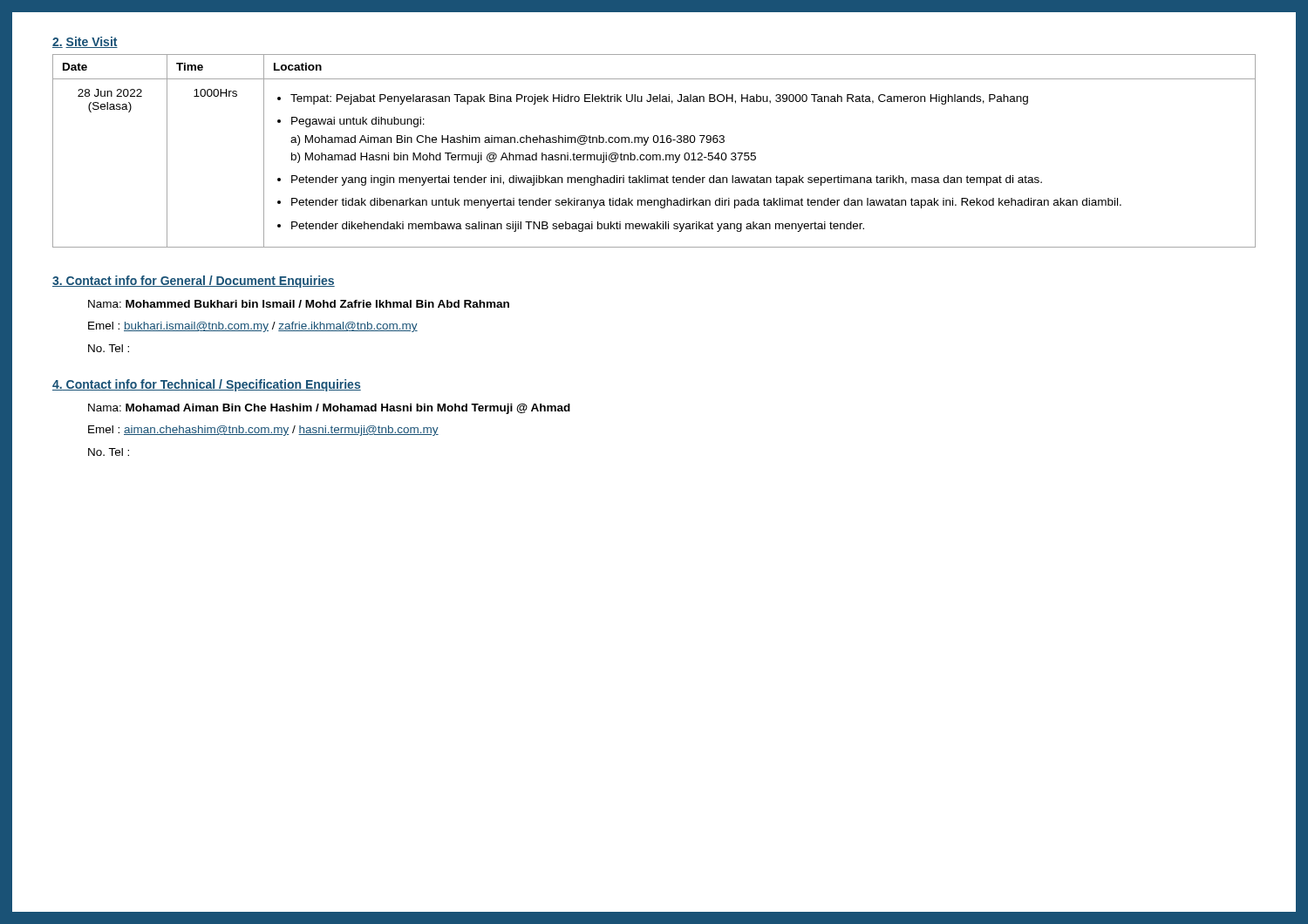The width and height of the screenshot is (1308, 924).
Task: Find the passage starting "Nama: Mohammed Bukhari bin Ismail"
Action: tap(299, 304)
